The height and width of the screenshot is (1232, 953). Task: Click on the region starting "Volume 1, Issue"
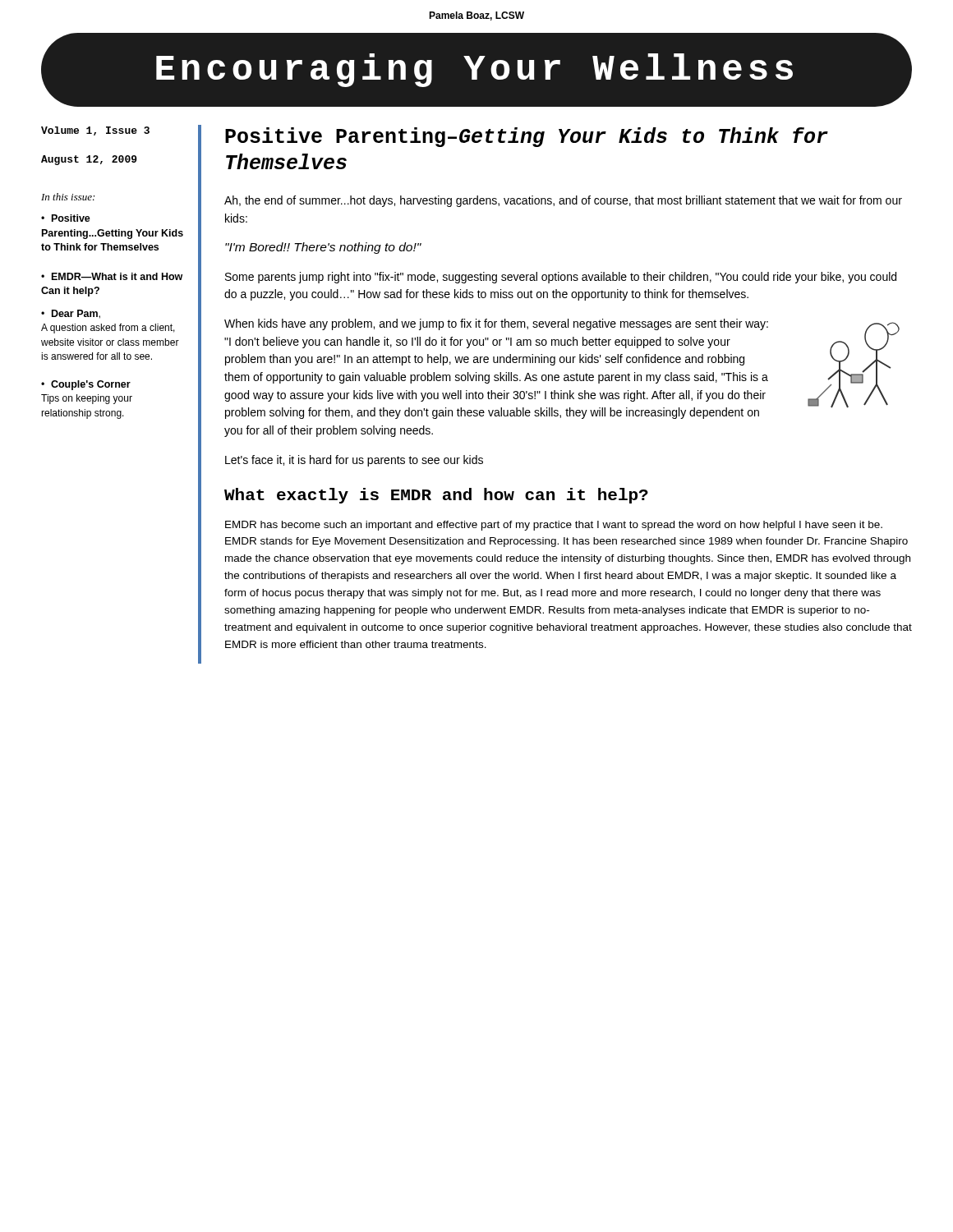coord(96,131)
